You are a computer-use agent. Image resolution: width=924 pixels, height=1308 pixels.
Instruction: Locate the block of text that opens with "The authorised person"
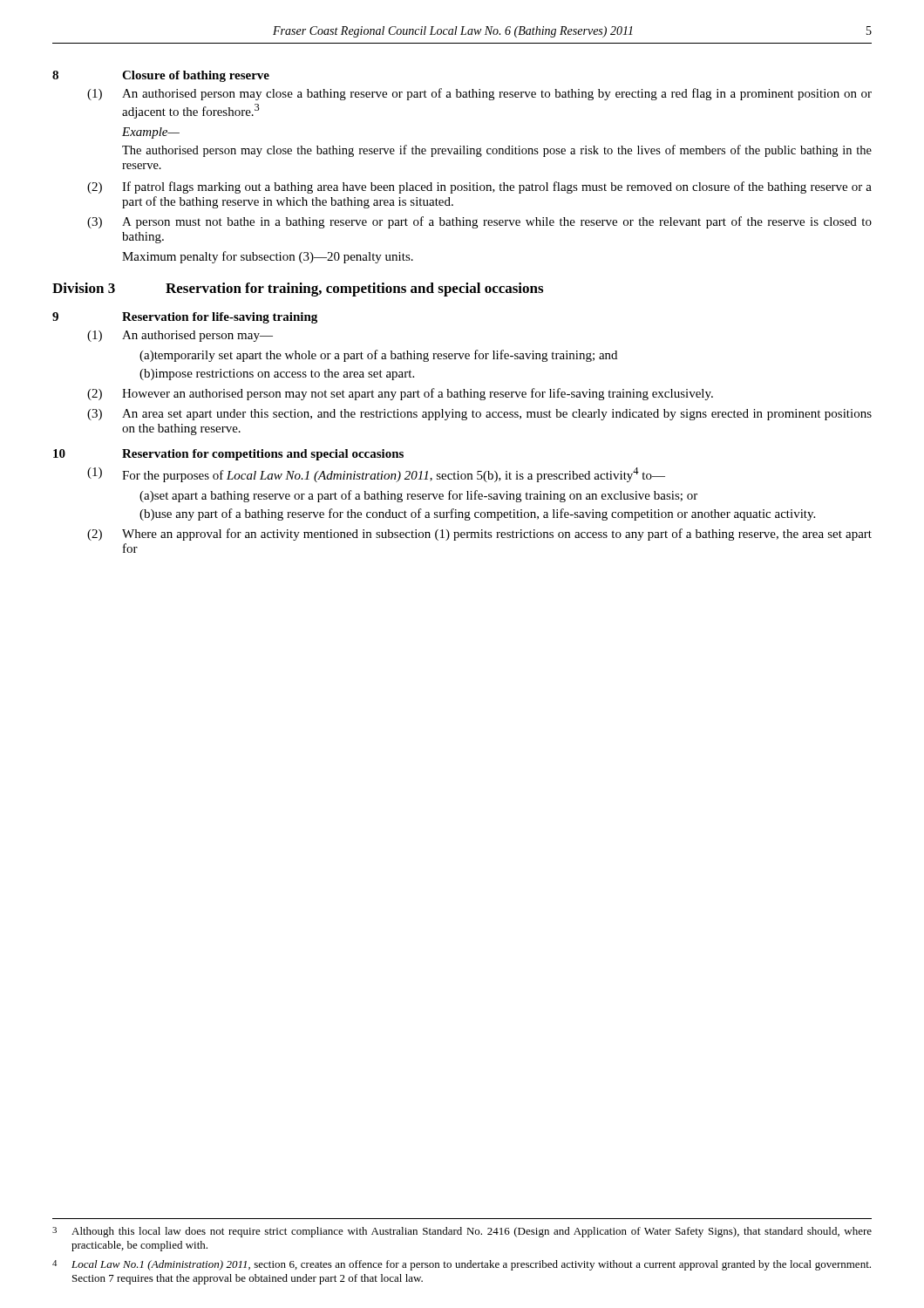pyautogui.click(x=497, y=157)
